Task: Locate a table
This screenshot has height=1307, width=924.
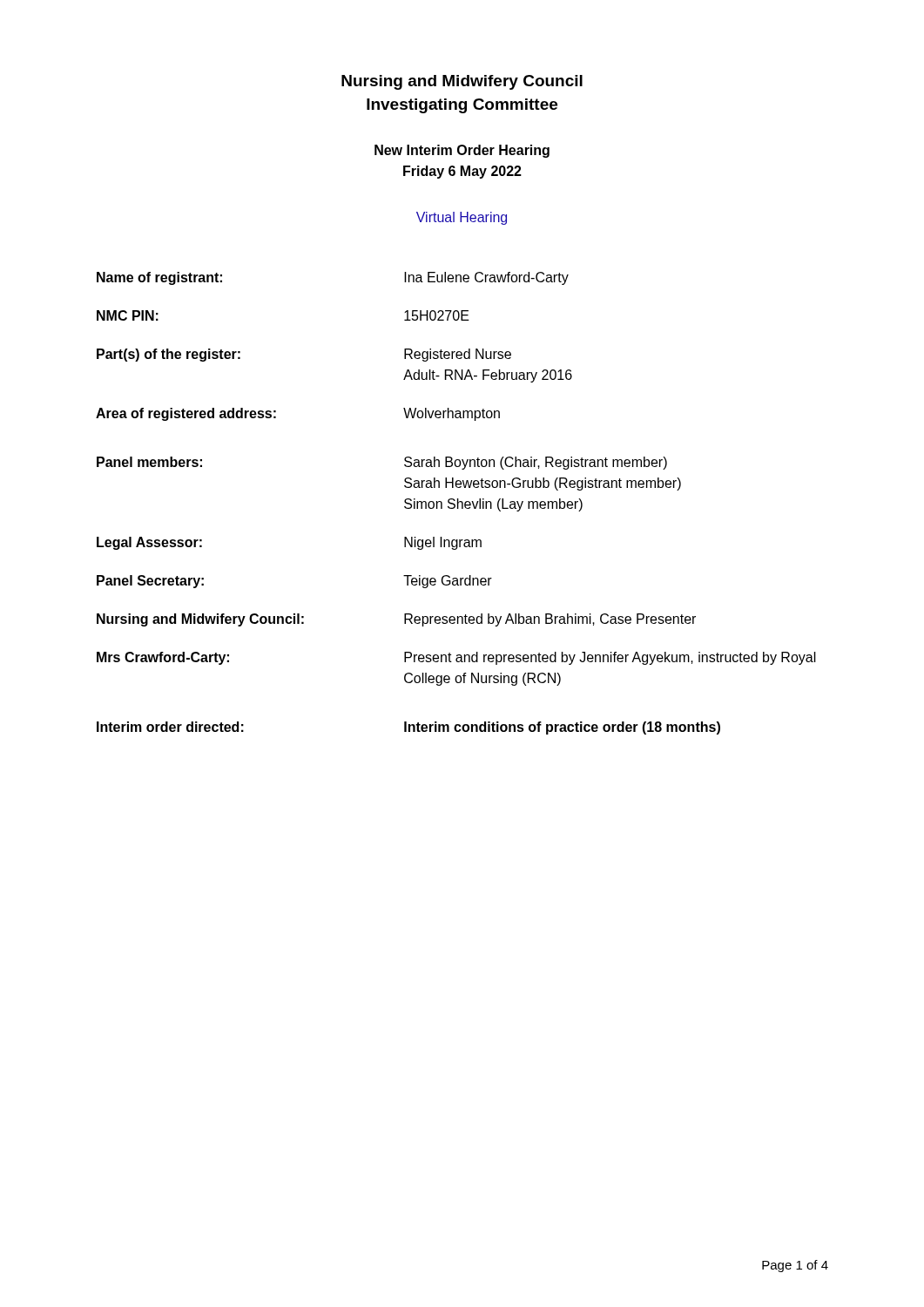Action: pyautogui.click(x=462, y=503)
